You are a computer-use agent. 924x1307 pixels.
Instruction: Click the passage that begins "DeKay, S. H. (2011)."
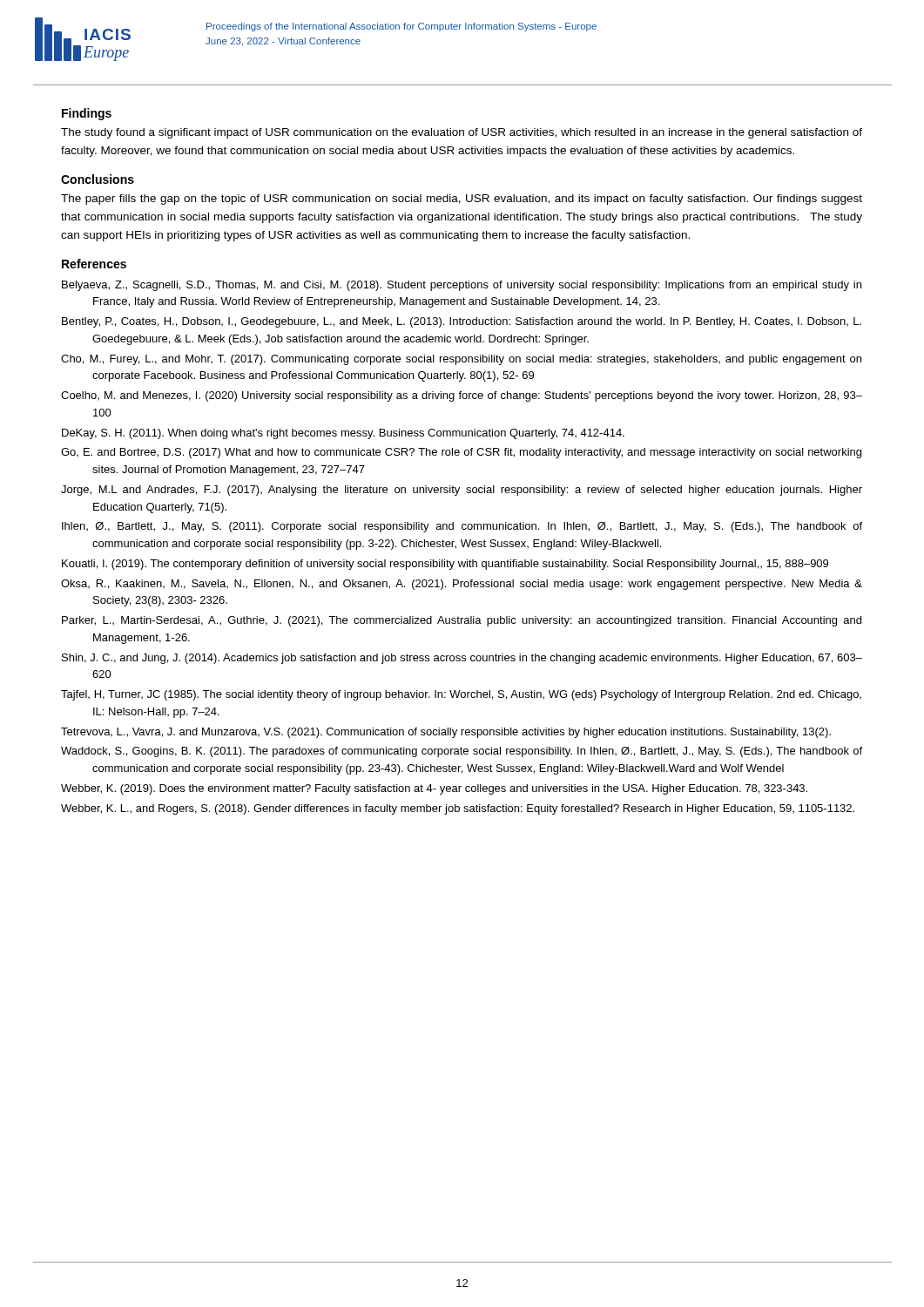[x=343, y=432]
